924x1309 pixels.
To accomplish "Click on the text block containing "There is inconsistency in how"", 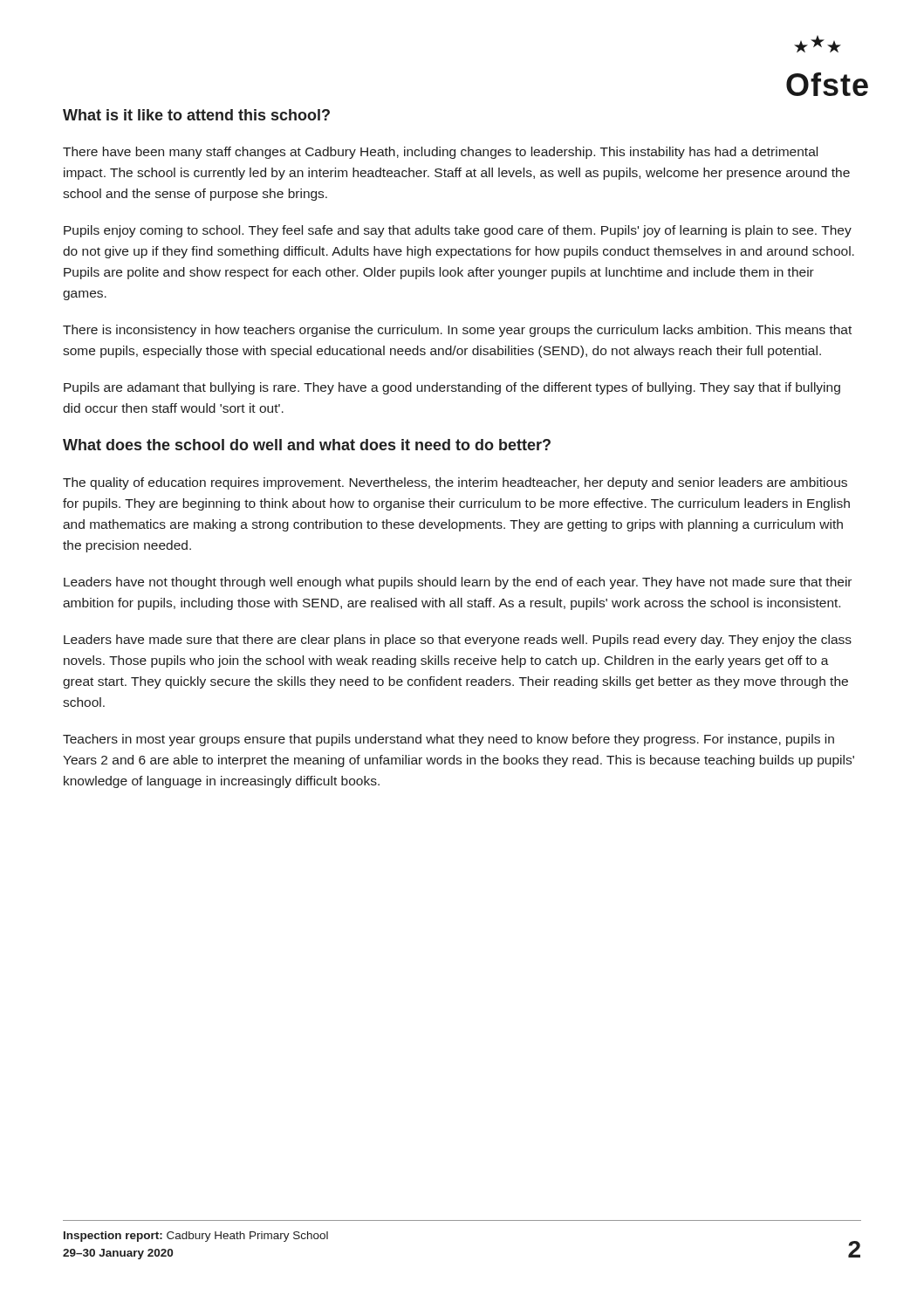I will click(x=462, y=341).
